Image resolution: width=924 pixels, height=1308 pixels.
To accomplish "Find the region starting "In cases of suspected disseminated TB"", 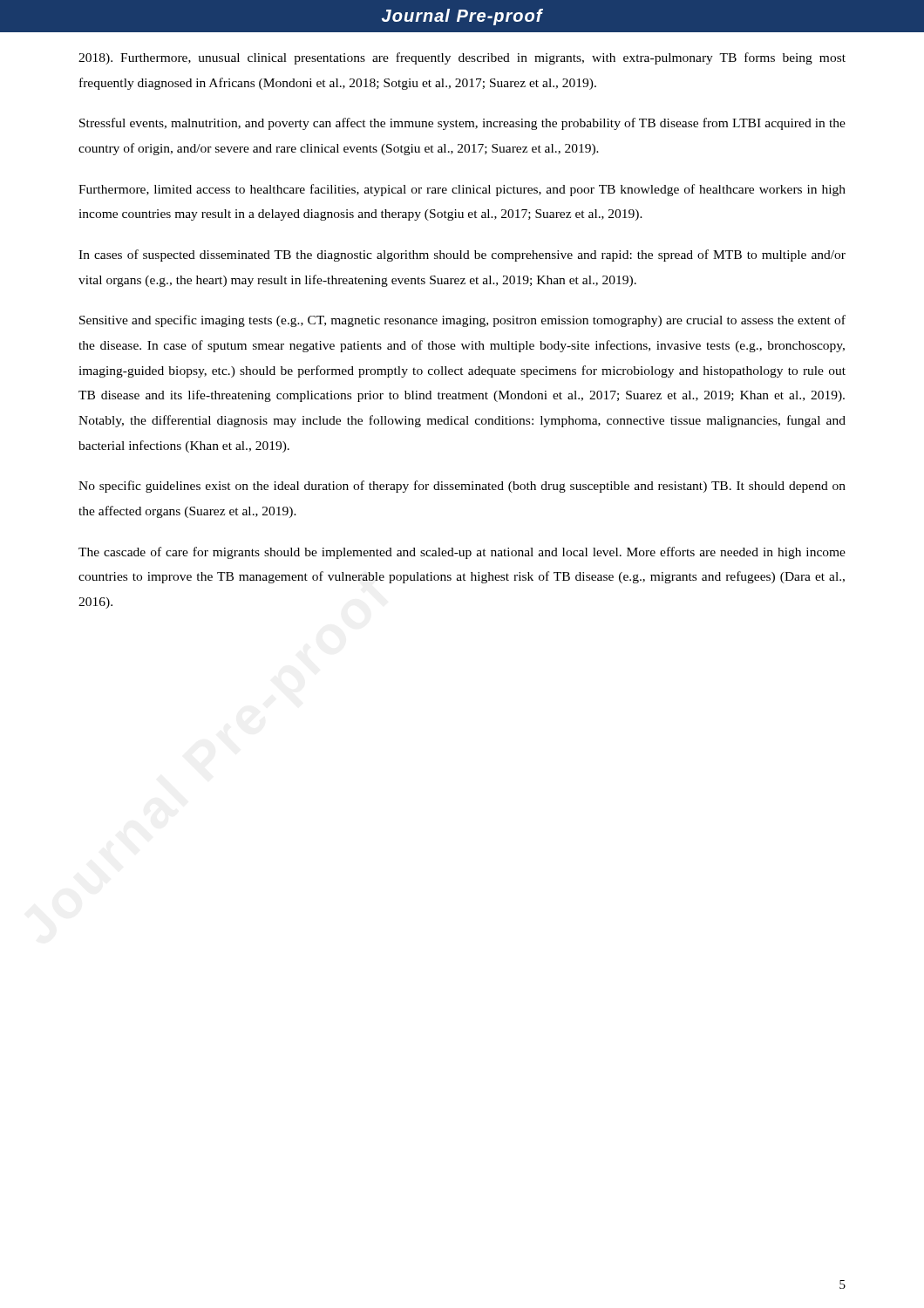I will pyautogui.click(x=462, y=267).
